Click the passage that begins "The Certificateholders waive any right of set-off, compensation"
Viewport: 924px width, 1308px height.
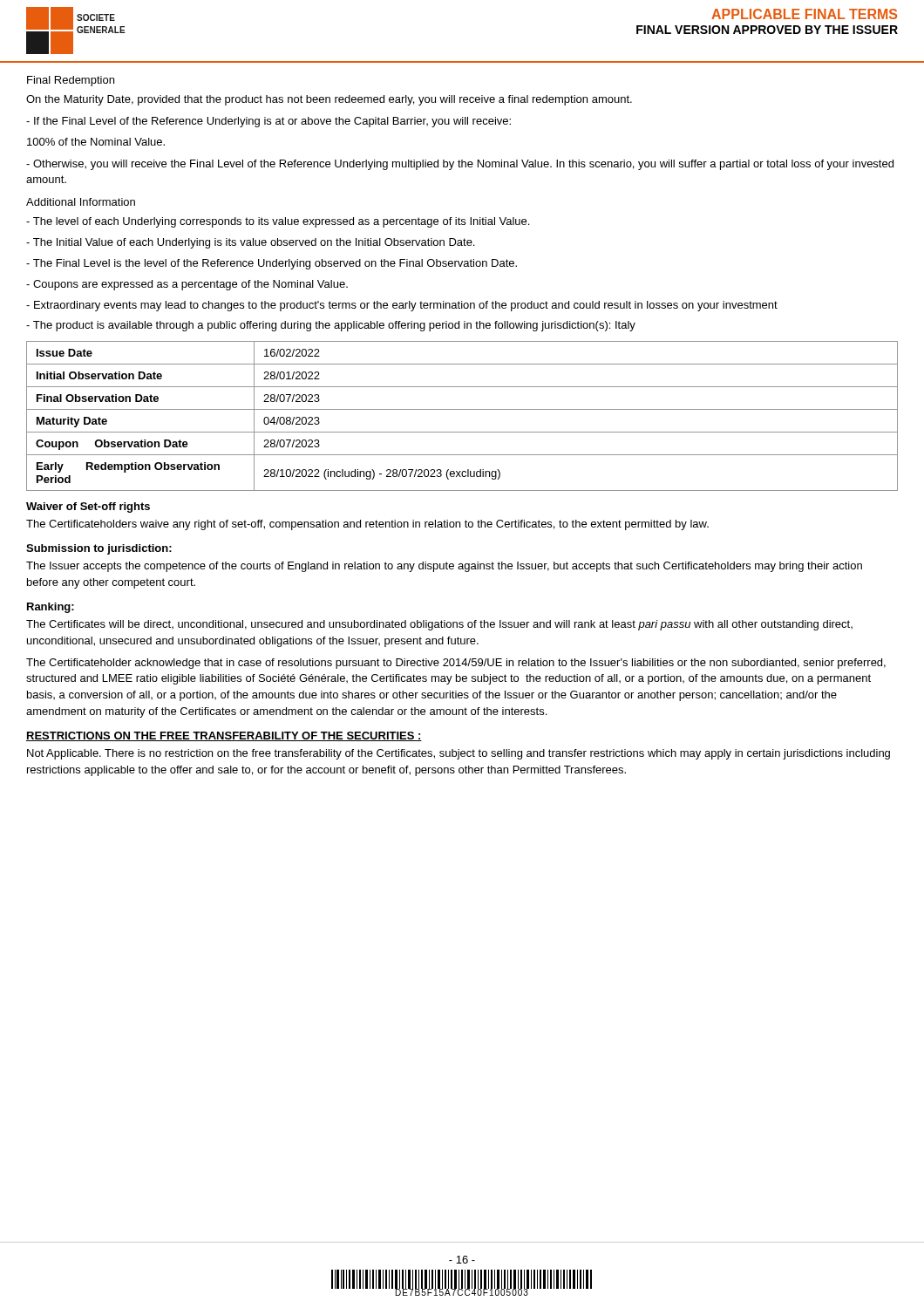368,524
